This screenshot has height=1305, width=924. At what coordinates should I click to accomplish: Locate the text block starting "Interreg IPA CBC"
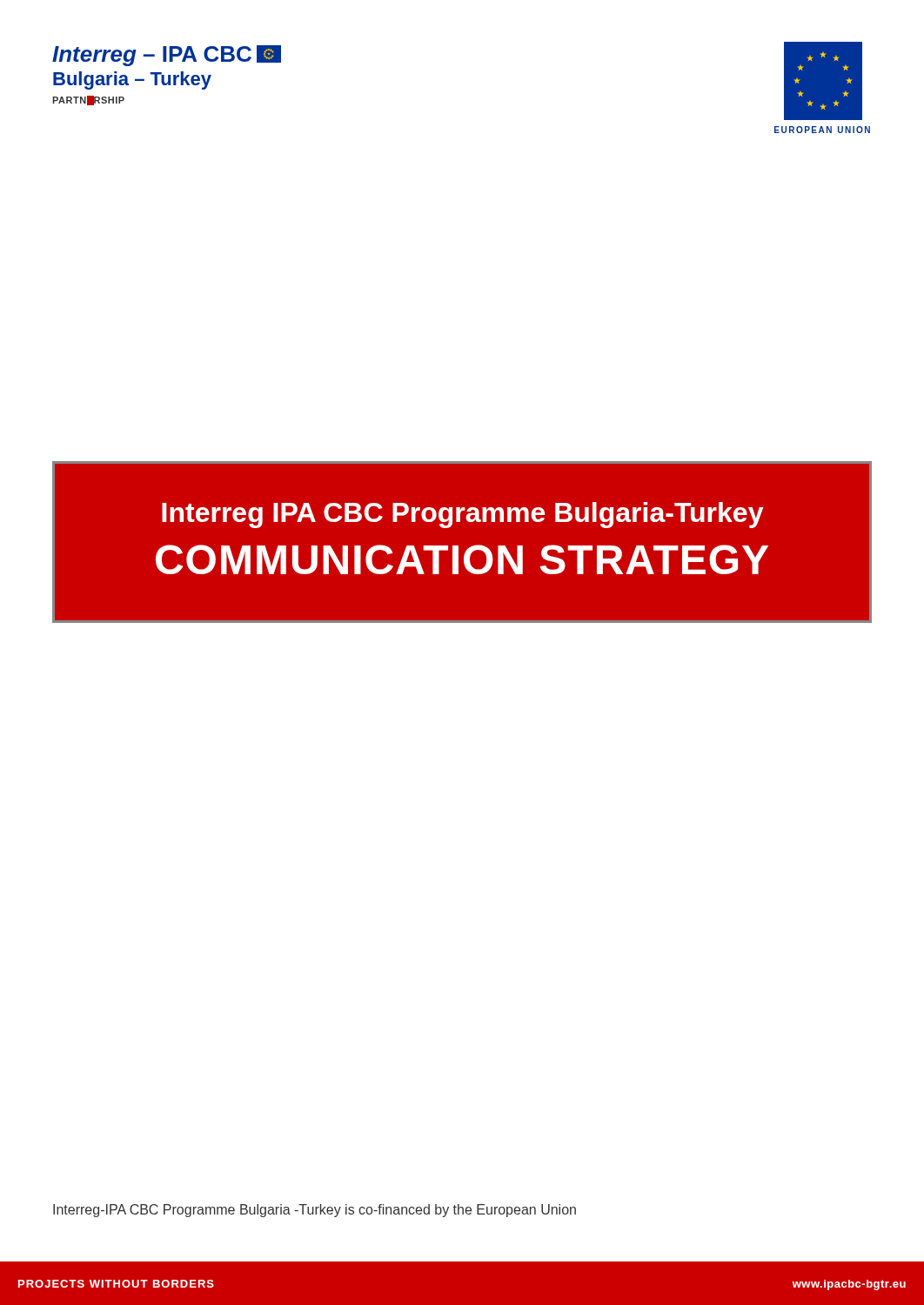coord(462,540)
